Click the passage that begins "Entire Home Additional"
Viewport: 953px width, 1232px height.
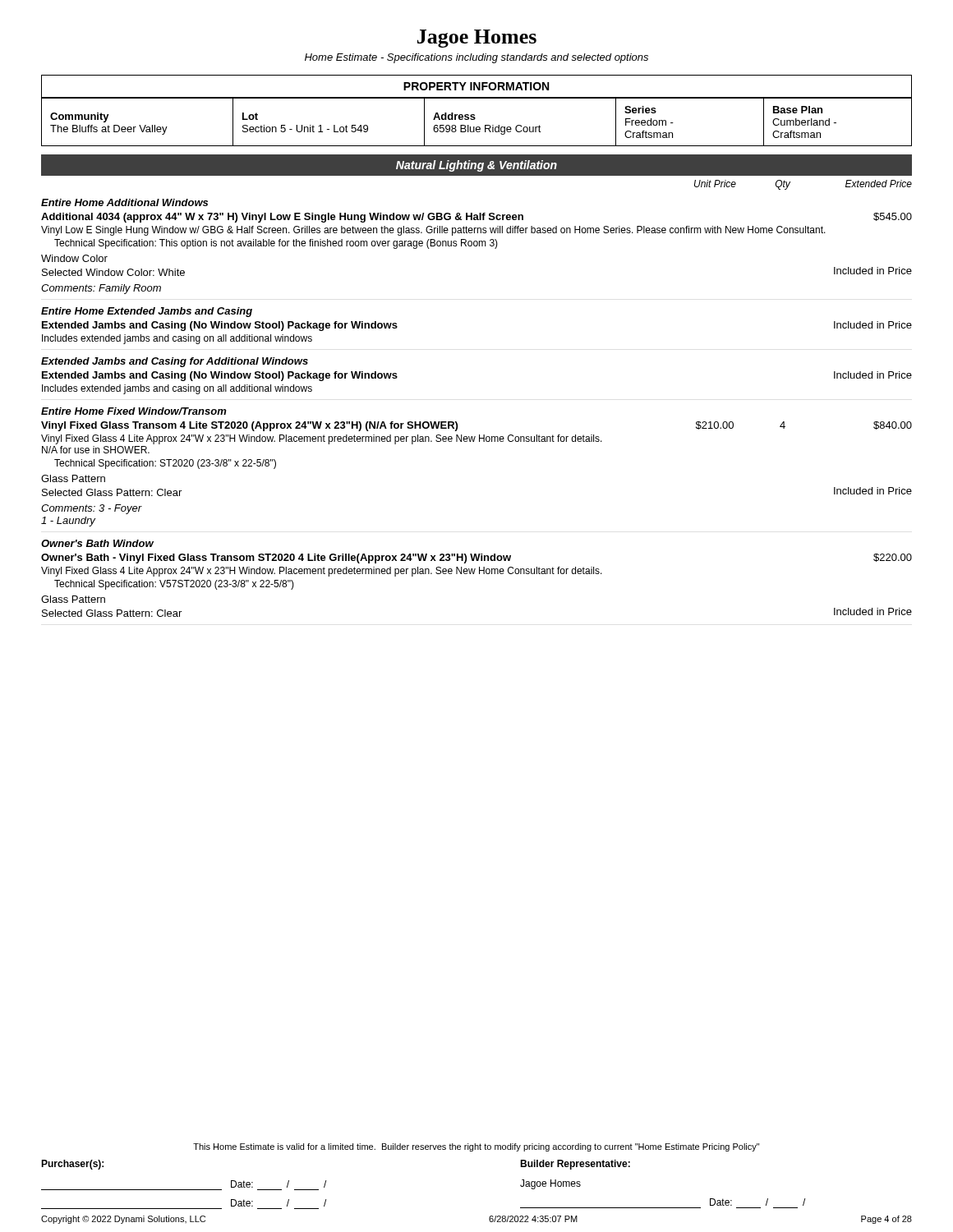coord(476,245)
